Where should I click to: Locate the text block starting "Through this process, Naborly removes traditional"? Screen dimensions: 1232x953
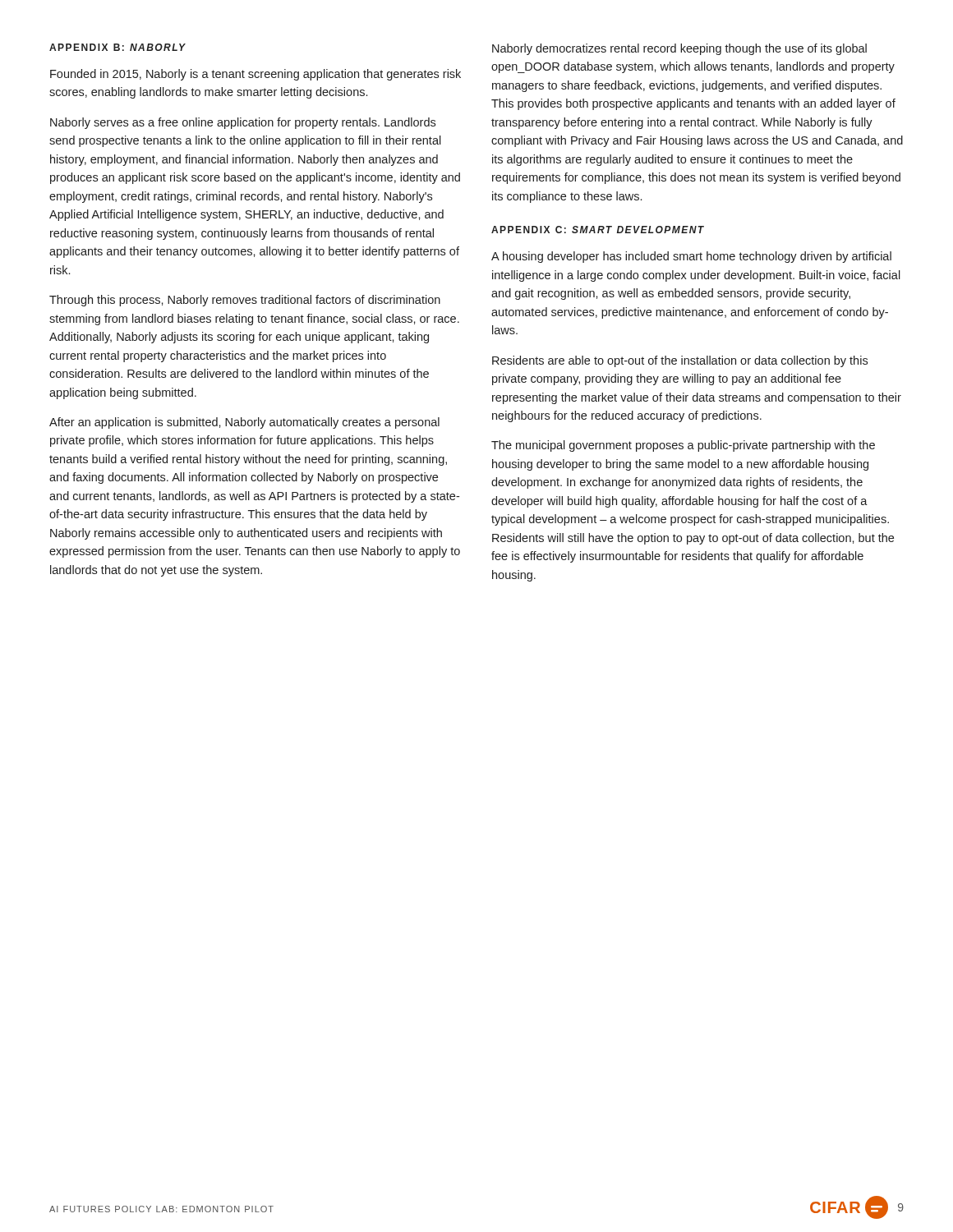[x=255, y=346]
